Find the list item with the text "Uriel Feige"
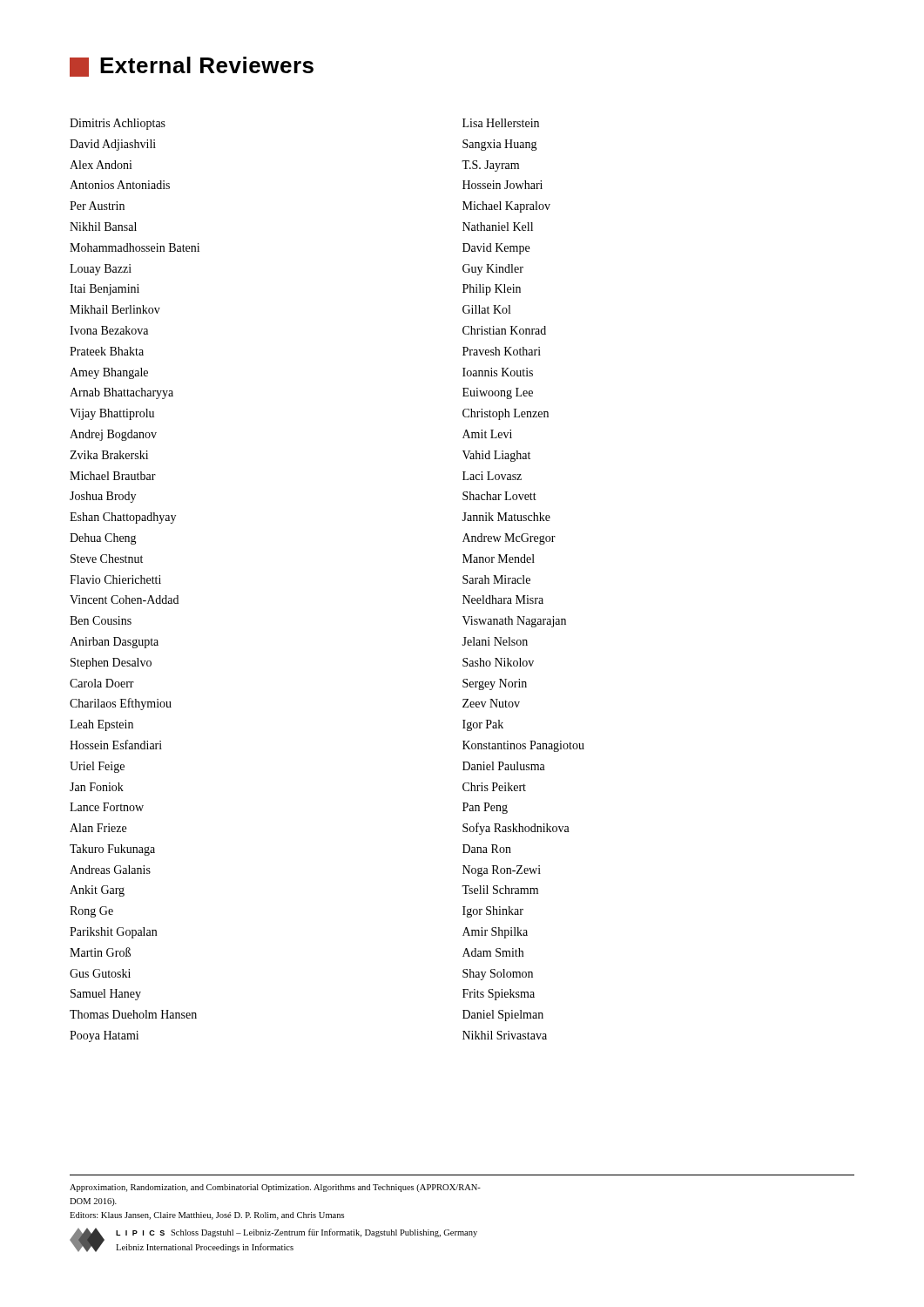 pyautogui.click(x=97, y=766)
